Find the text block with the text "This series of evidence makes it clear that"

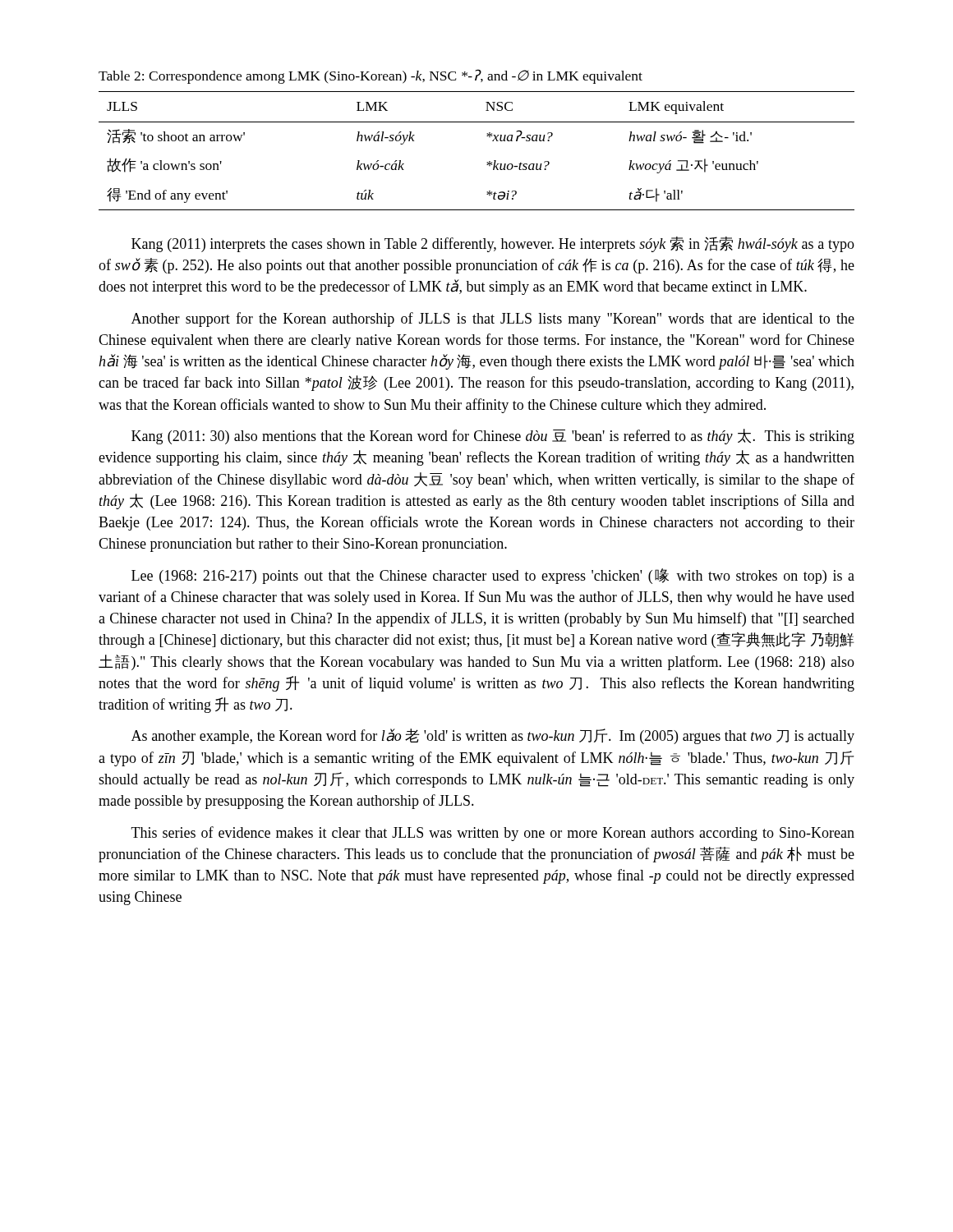pyautogui.click(x=476, y=865)
